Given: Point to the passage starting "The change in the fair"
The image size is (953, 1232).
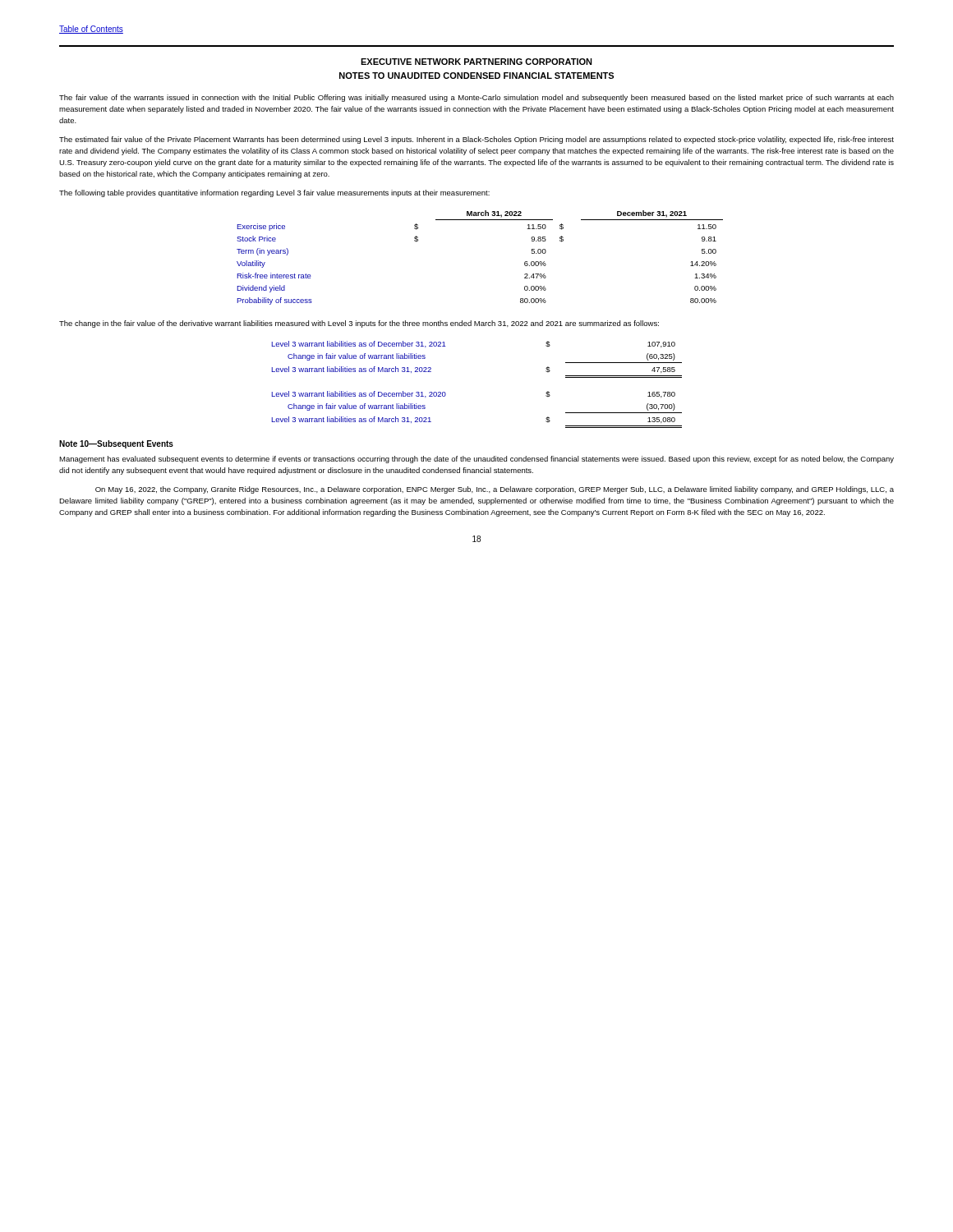Looking at the screenshot, I should click(359, 323).
